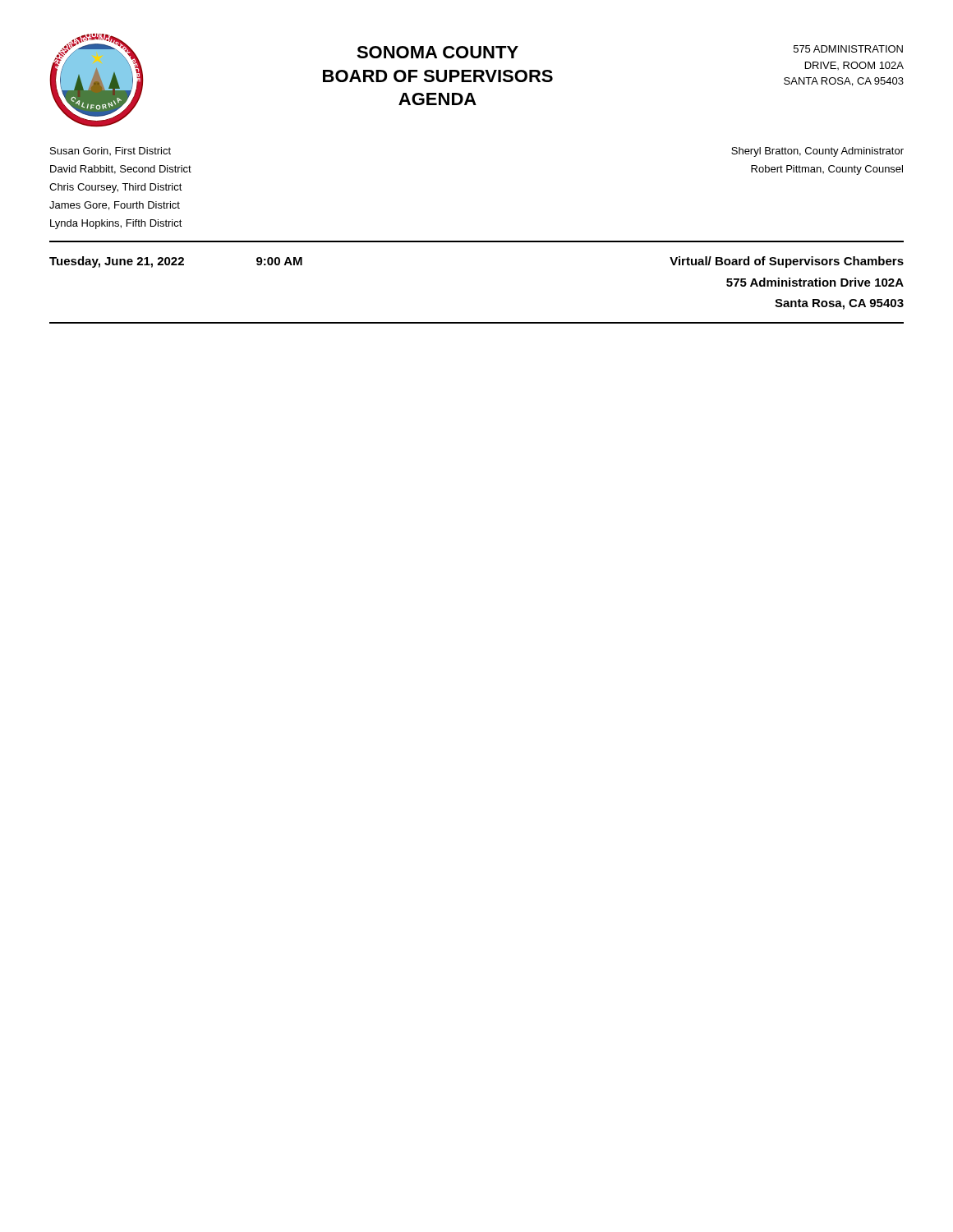The height and width of the screenshot is (1232, 953).
Task: Click on the text block that reads "Virtual/ Board of Supervisors Chambers 575"
Action: click(x=787, y=282)
